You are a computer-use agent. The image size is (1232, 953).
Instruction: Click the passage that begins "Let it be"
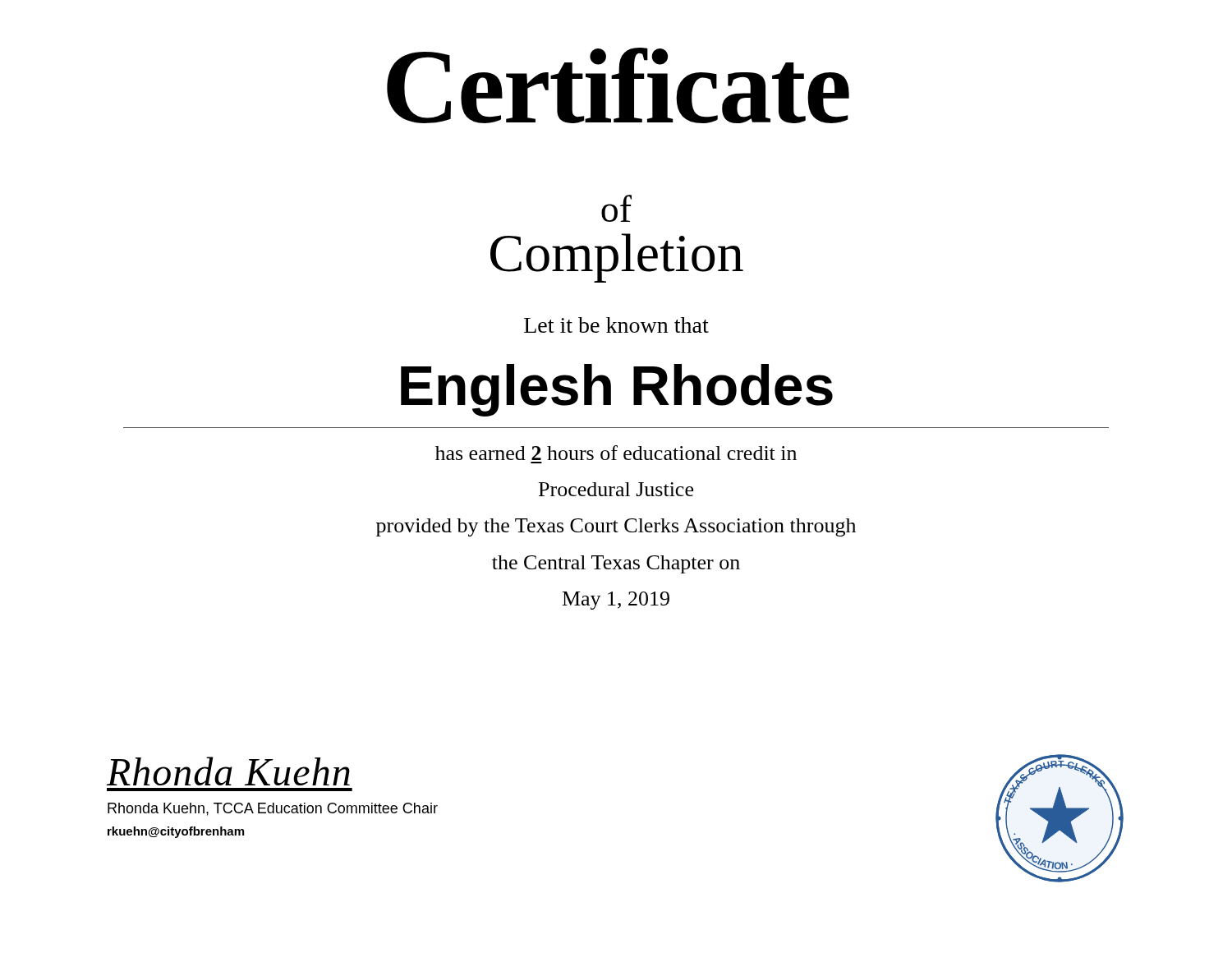point(616,325)
